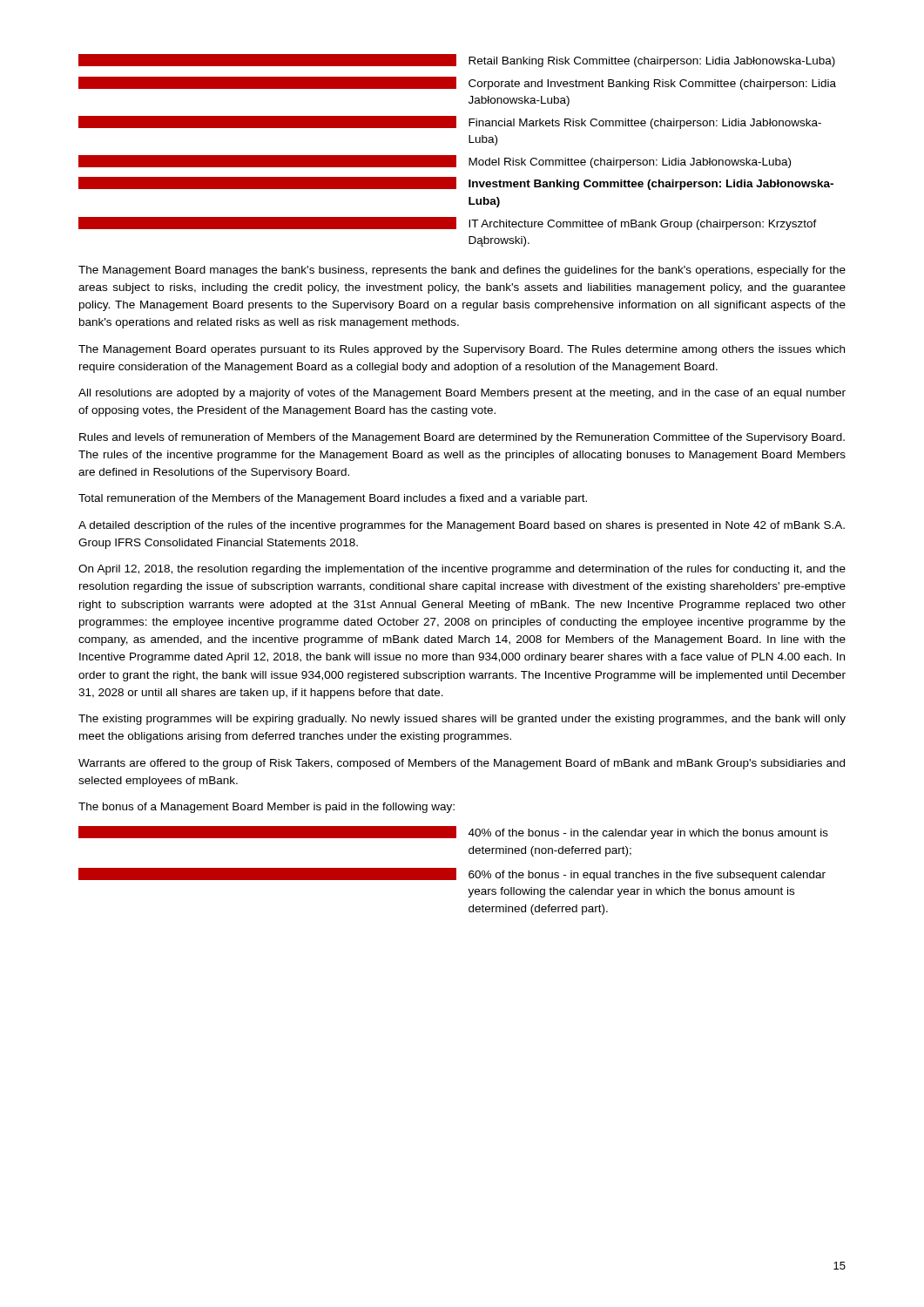This screenshot has height=1307, width=924.
Task: Click on the region starting "Retail Banking Risk Committee"
Action: 462,61
